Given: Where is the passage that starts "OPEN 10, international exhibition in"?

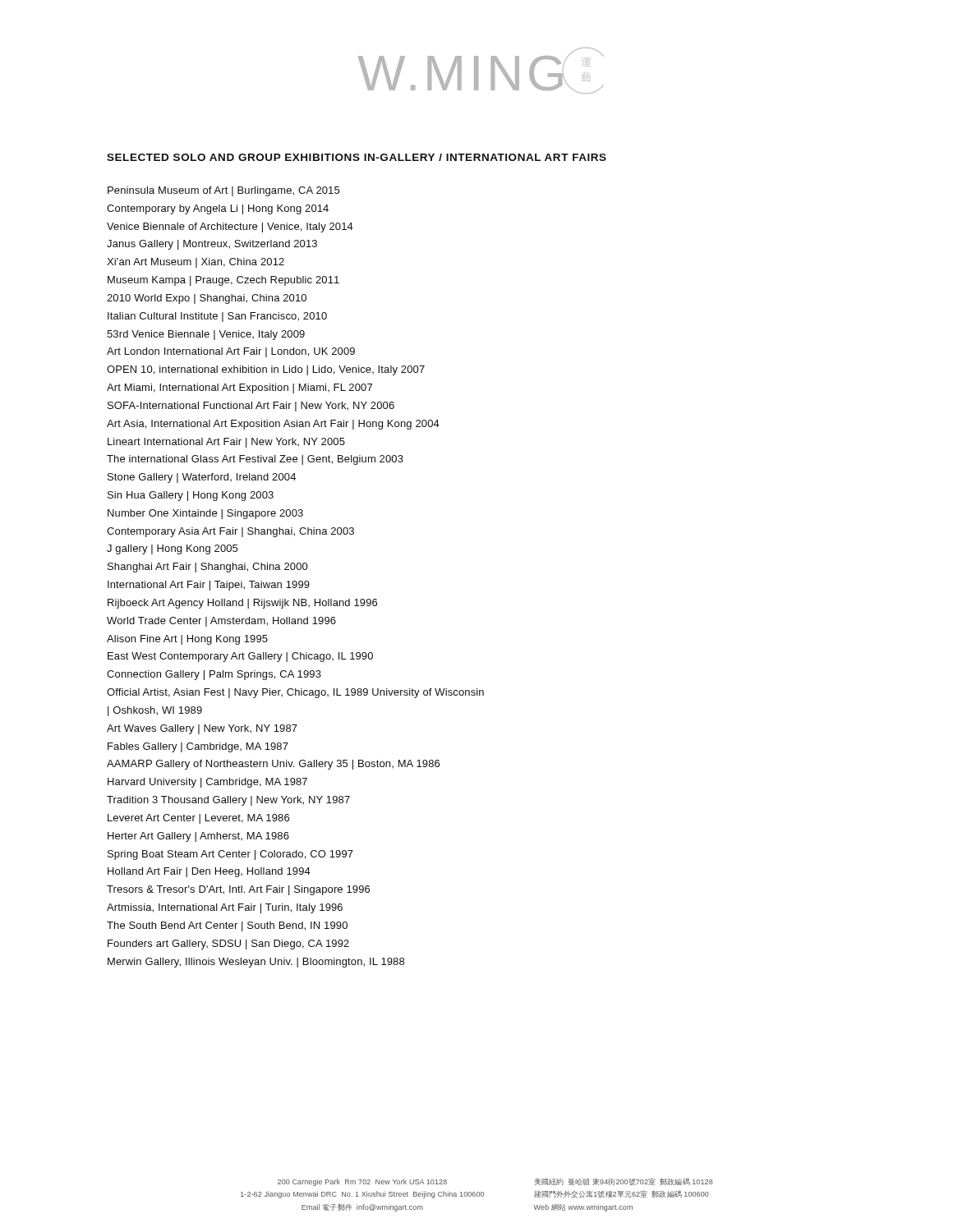Looking at the screenshot, I should pos(266,369).
